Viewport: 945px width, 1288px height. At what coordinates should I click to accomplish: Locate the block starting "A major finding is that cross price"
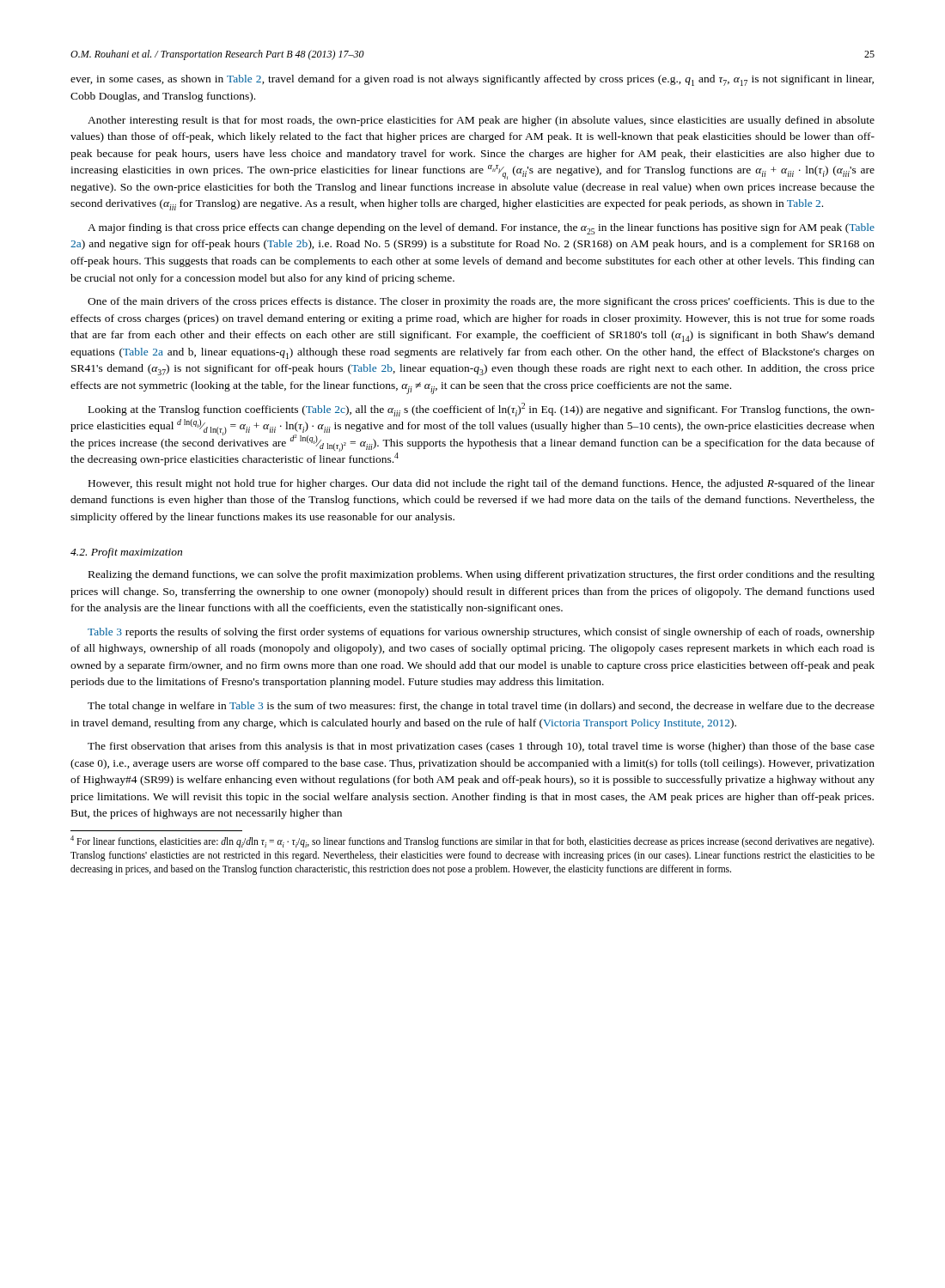(472, 252)
